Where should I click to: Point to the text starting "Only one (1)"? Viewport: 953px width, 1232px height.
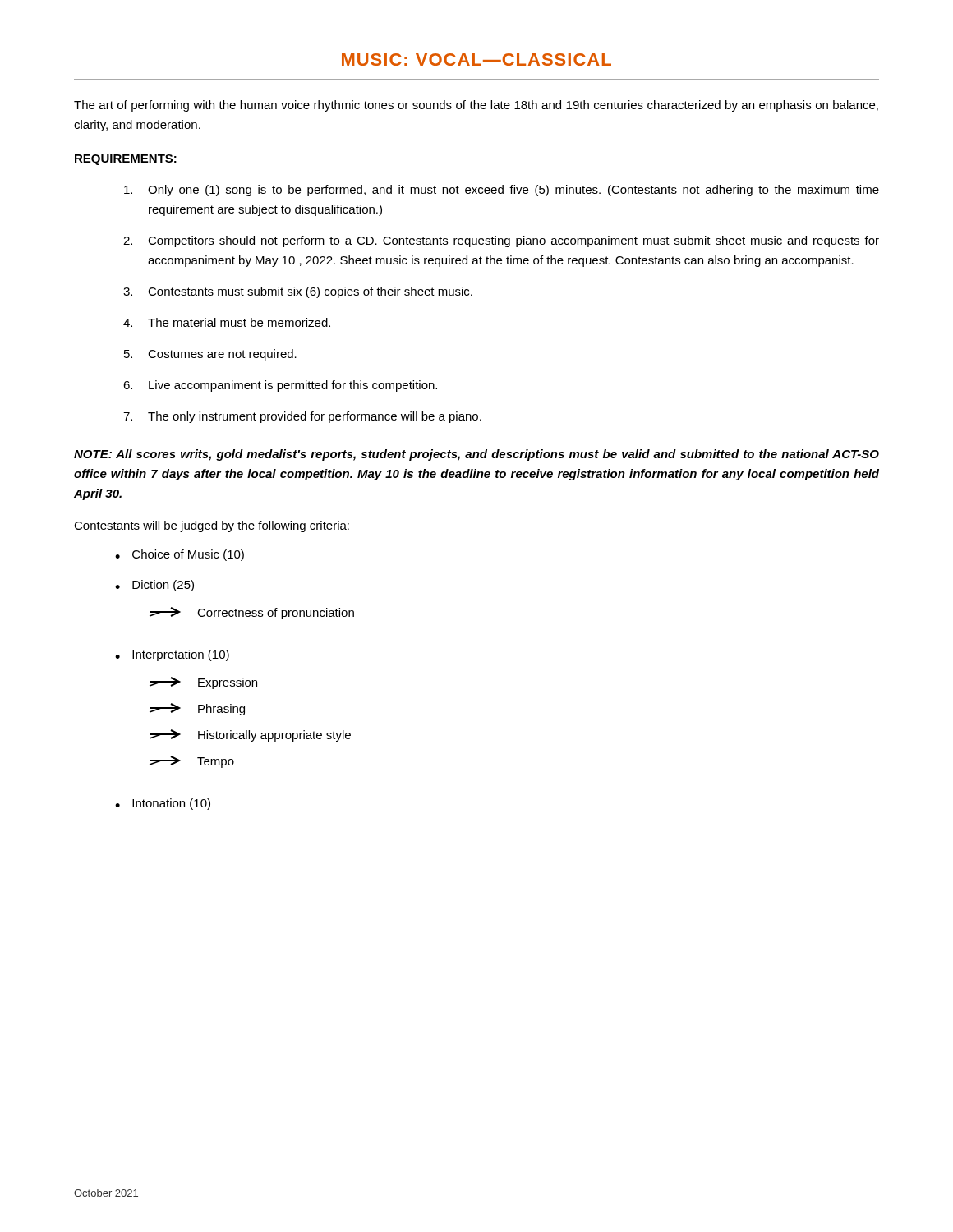click(501, 200)
